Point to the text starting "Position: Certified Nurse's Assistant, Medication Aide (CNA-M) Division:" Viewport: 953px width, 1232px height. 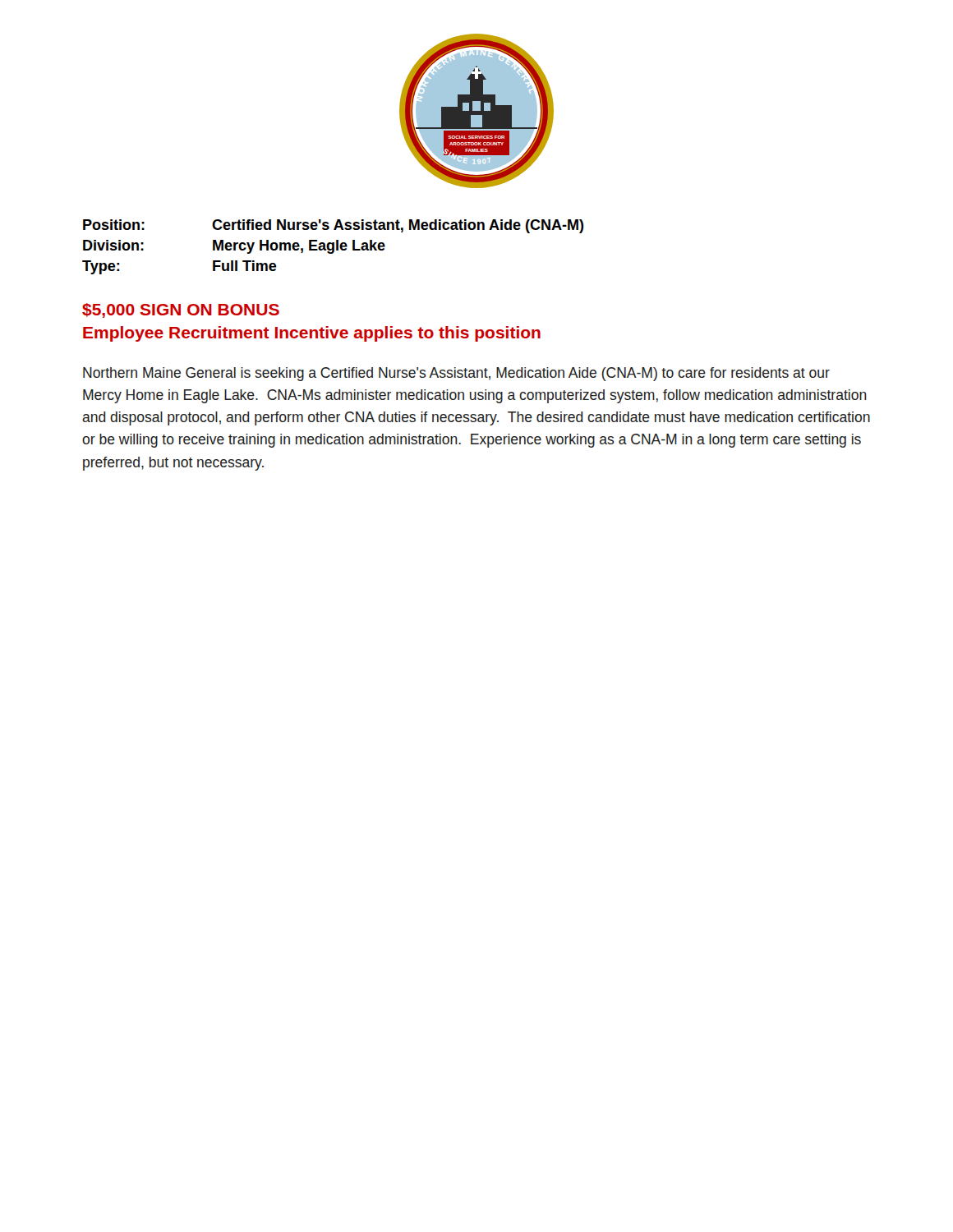pyautogui.click(x=333, y=246)
